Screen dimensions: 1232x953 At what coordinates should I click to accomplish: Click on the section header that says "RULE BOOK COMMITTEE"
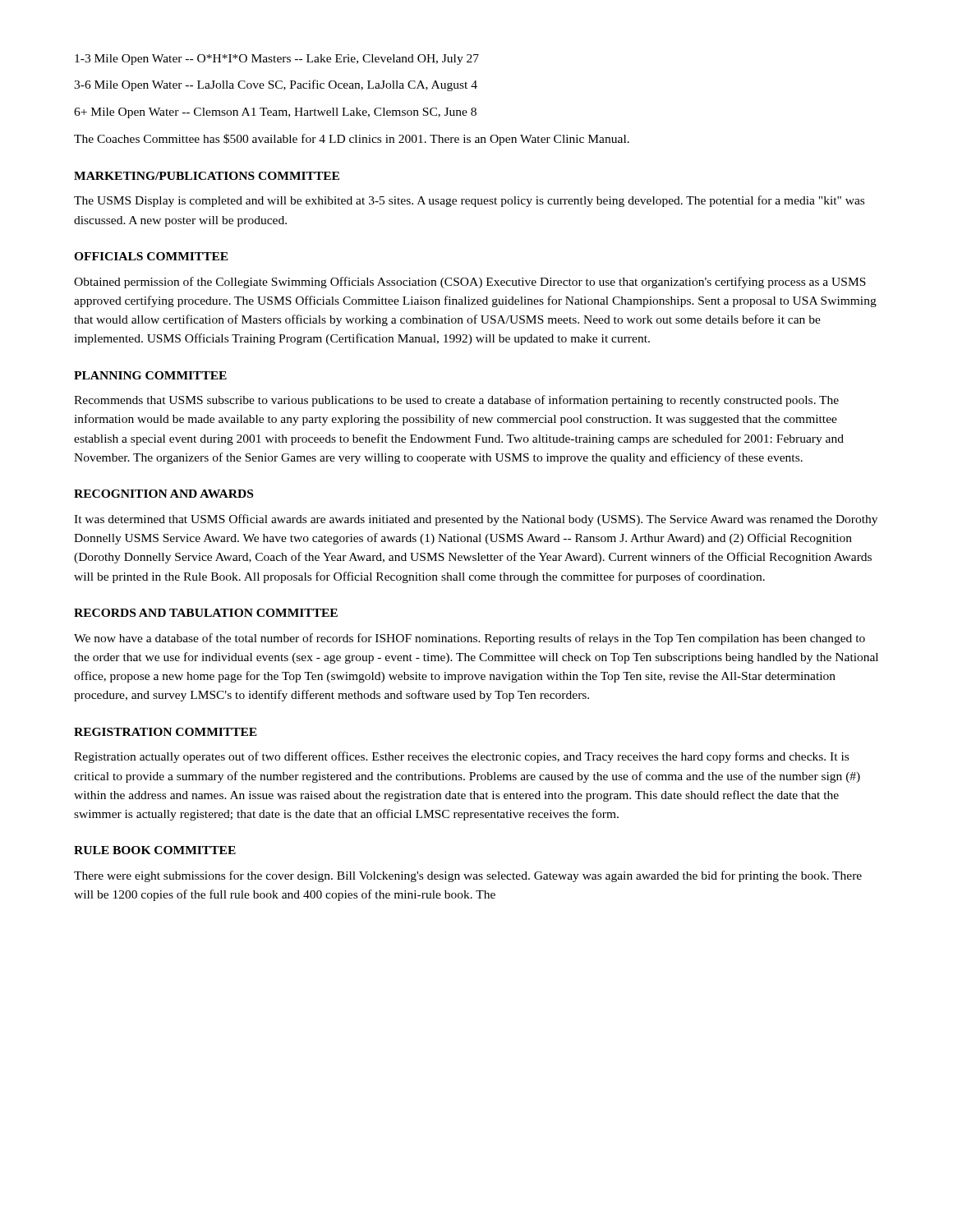pyautogui.click(x=155, y=850)
